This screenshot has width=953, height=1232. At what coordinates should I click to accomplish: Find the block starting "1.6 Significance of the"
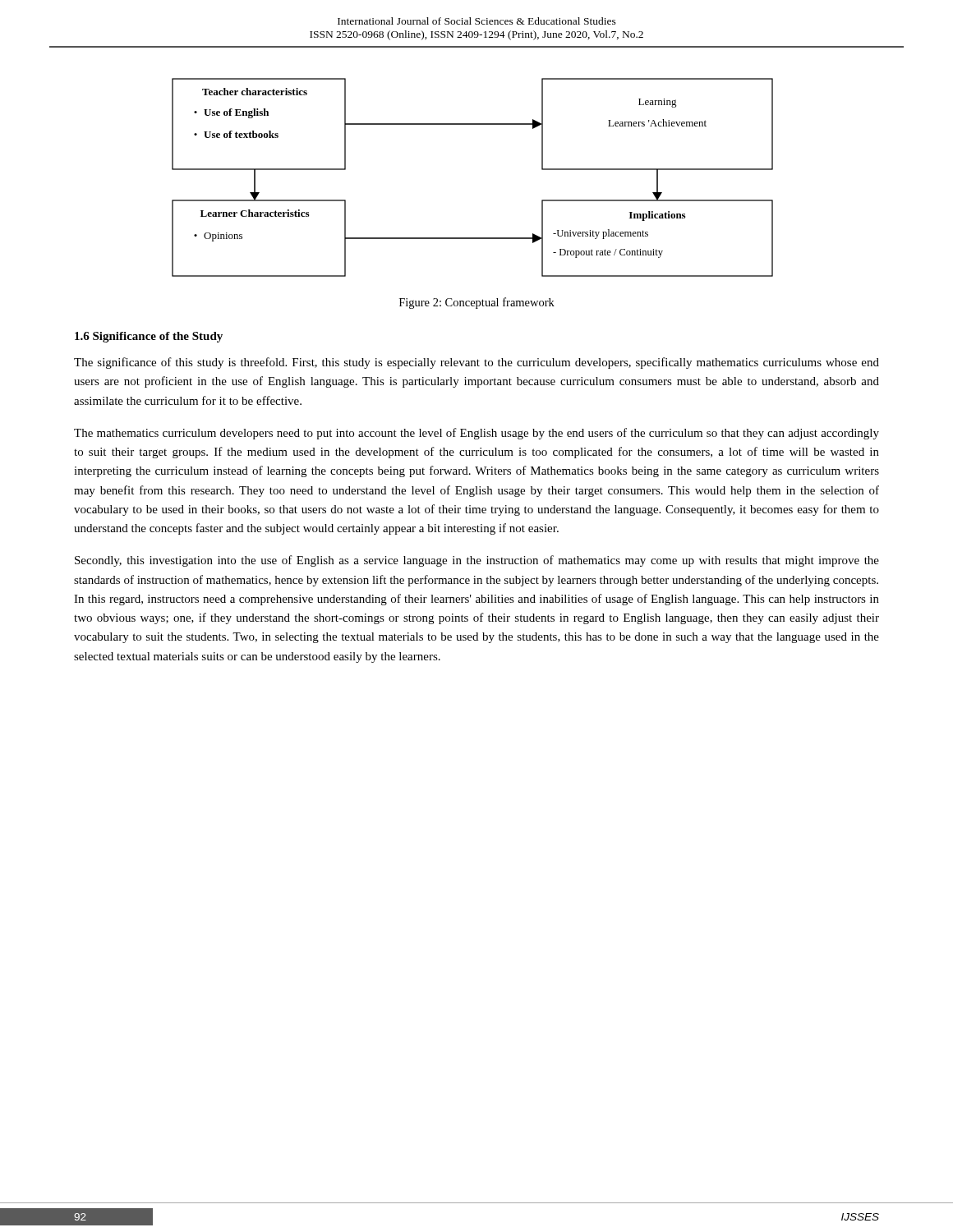[148, 336]
